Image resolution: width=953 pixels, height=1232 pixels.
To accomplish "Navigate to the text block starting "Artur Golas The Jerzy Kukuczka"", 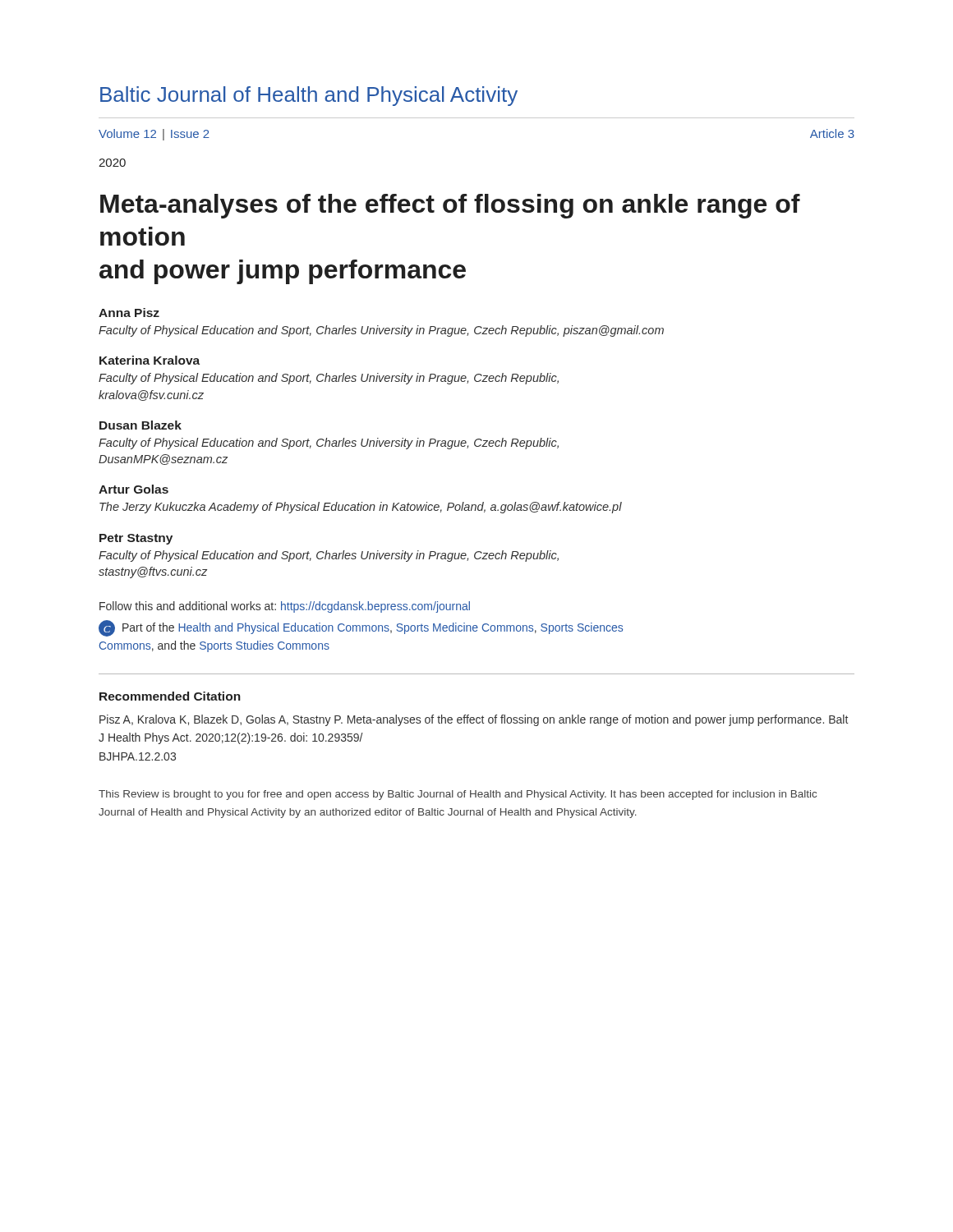I will tap(476, 499).
